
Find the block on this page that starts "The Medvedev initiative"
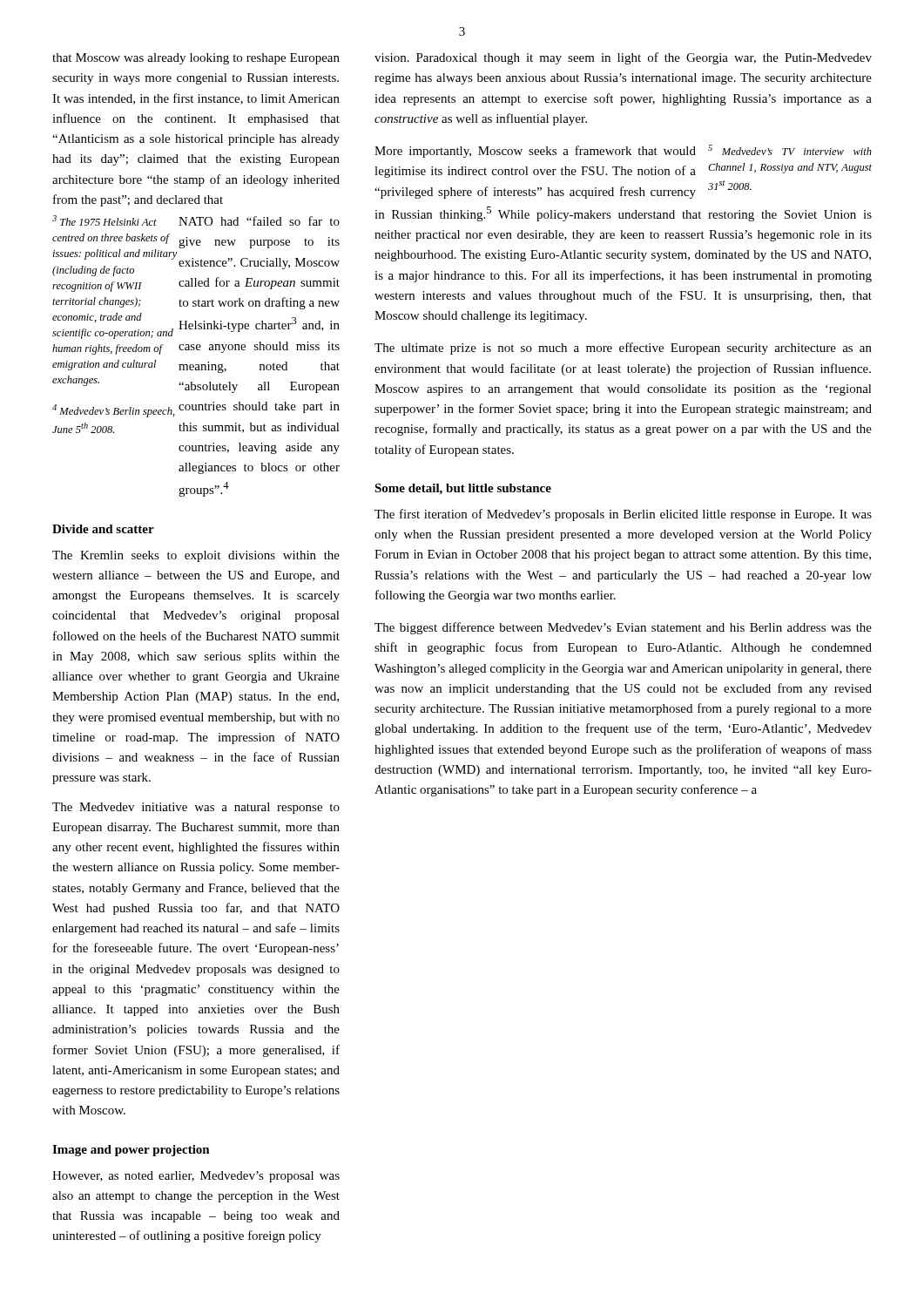[196, 958]
